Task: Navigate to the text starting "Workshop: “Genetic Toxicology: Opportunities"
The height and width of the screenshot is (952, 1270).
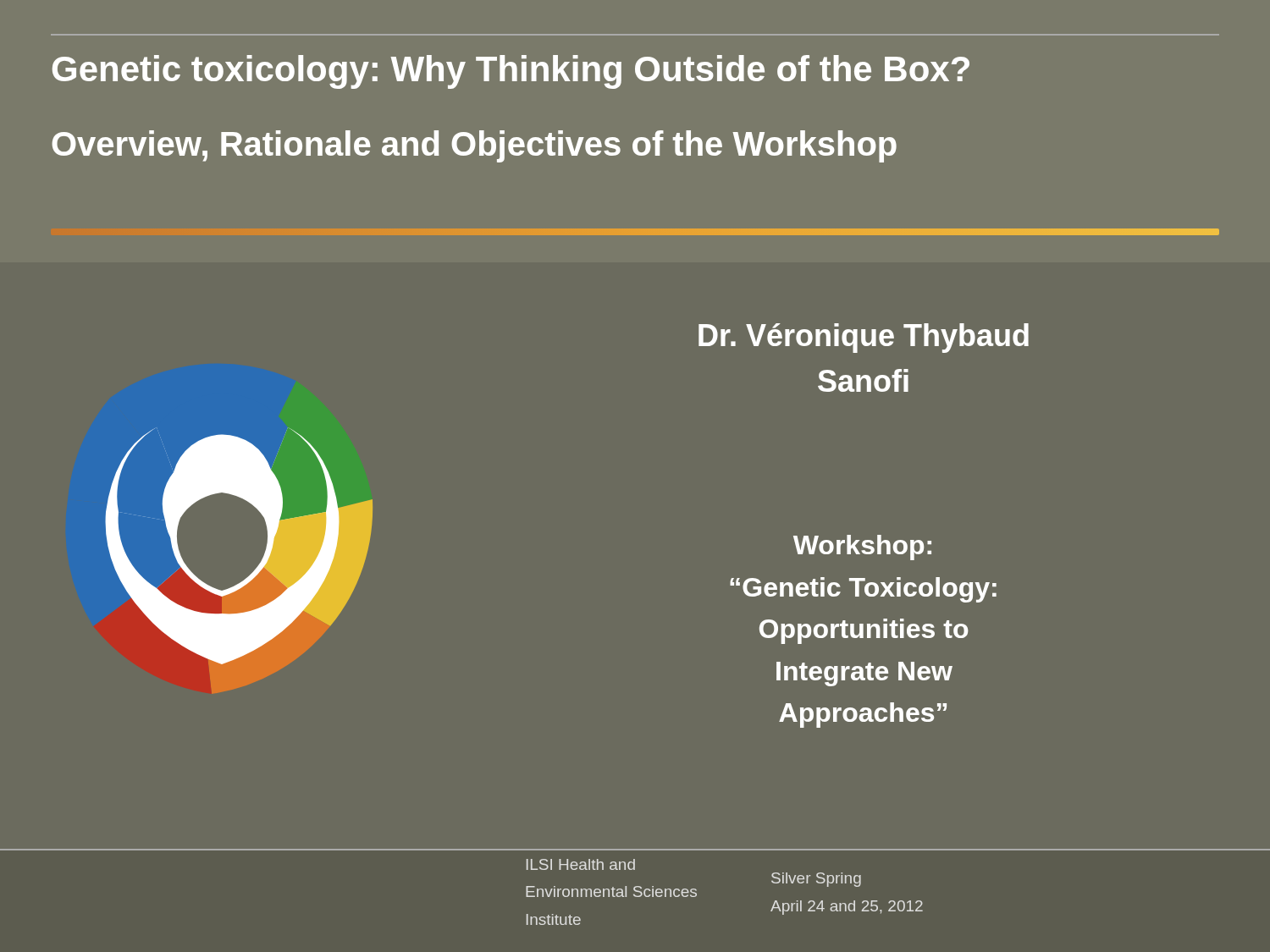Action: 864,629
